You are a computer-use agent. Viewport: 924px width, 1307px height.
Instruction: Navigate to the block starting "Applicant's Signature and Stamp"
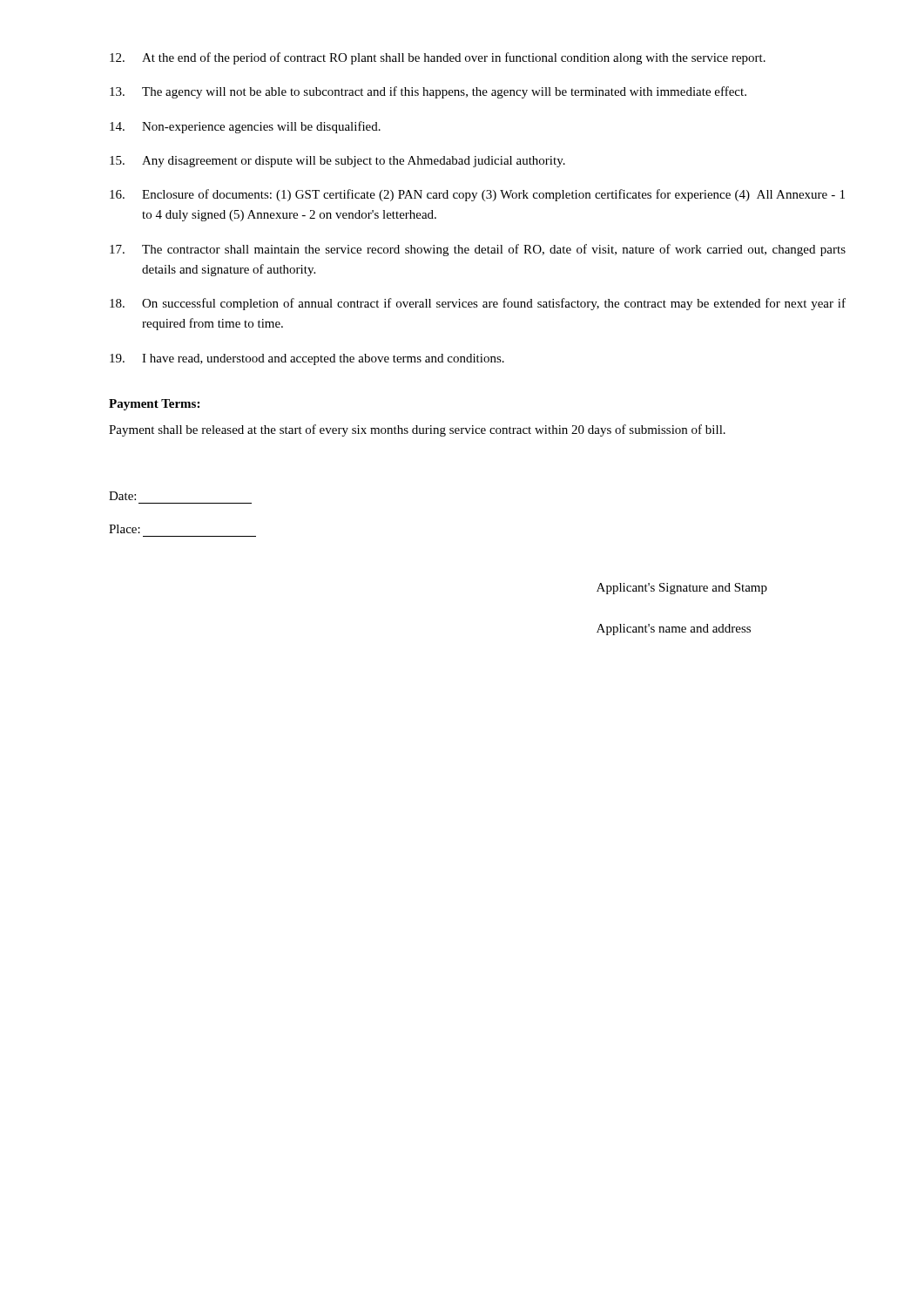point(682,589)
